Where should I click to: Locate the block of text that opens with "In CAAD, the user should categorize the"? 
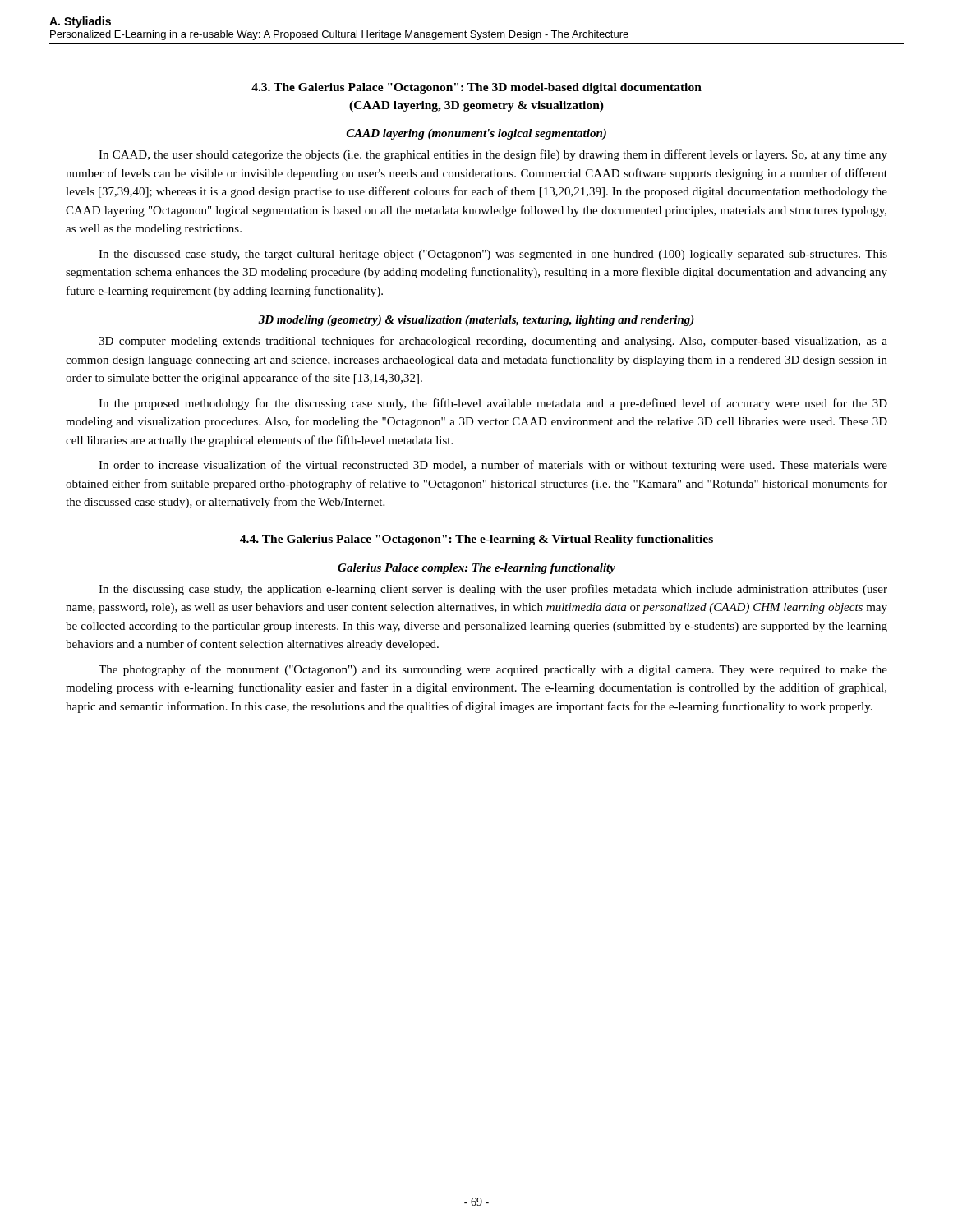476,192
